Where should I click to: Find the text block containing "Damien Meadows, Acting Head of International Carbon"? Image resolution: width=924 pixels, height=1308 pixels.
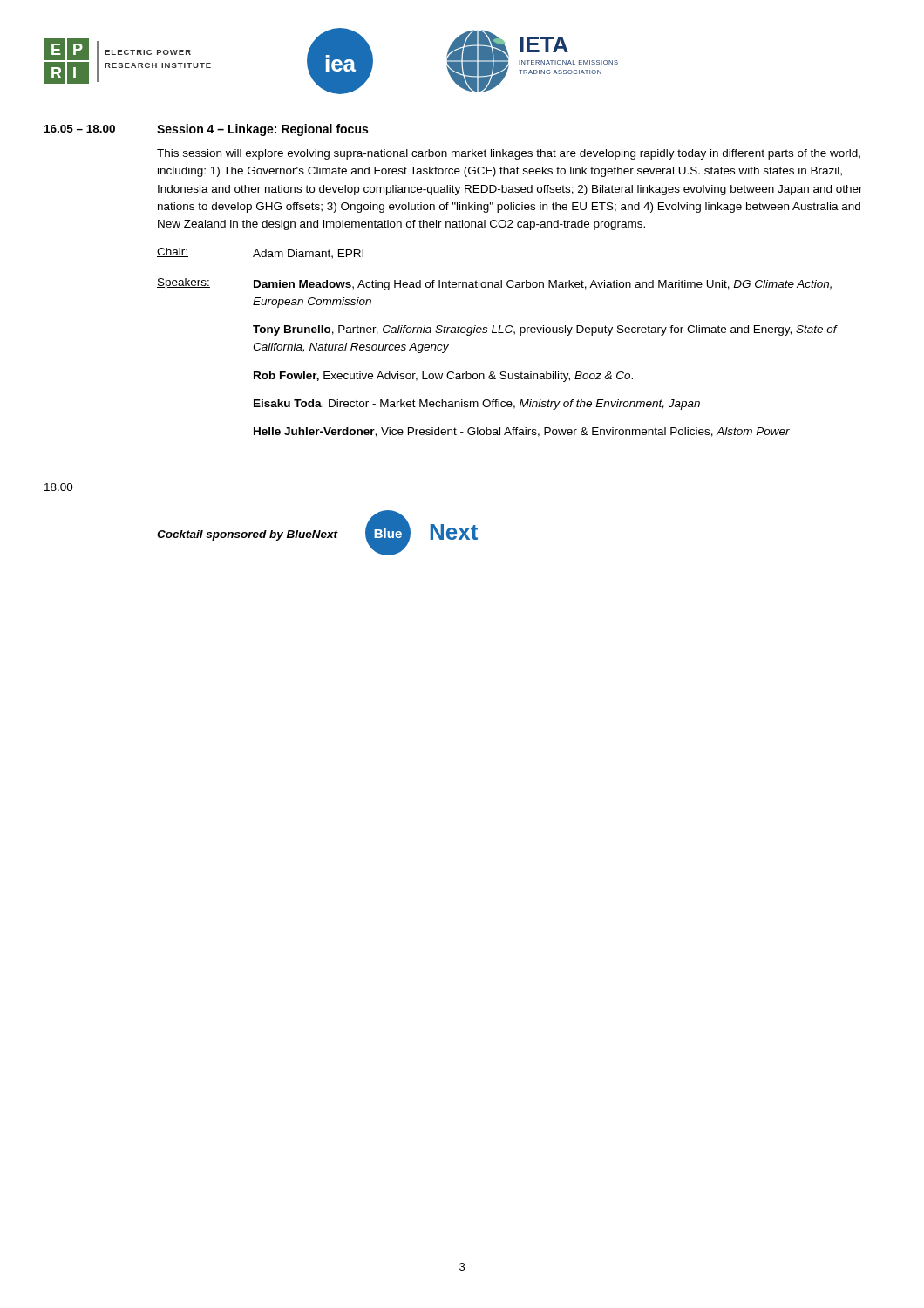point(543,292)
